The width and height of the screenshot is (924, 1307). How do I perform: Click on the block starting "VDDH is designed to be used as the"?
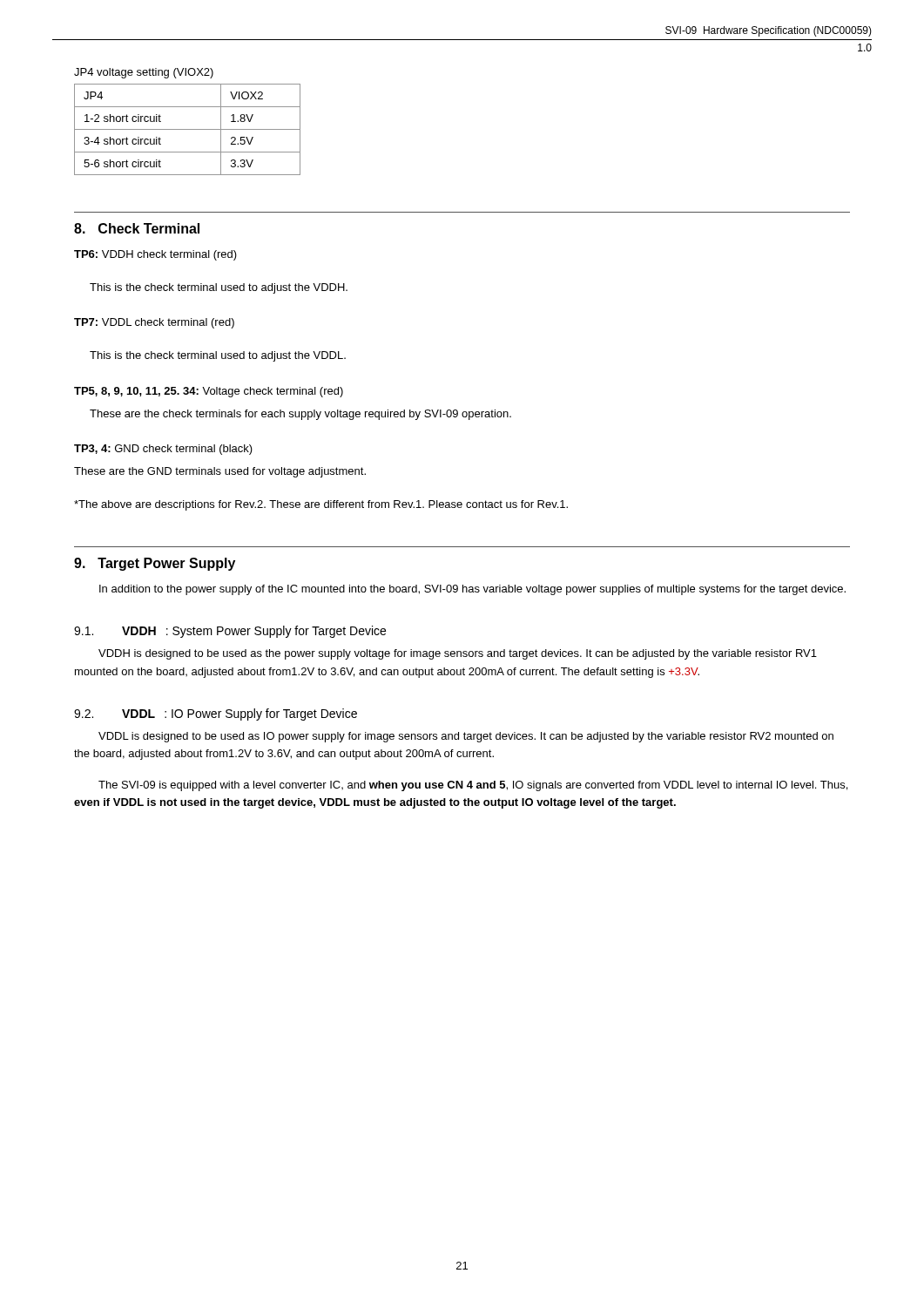point(445,662)
